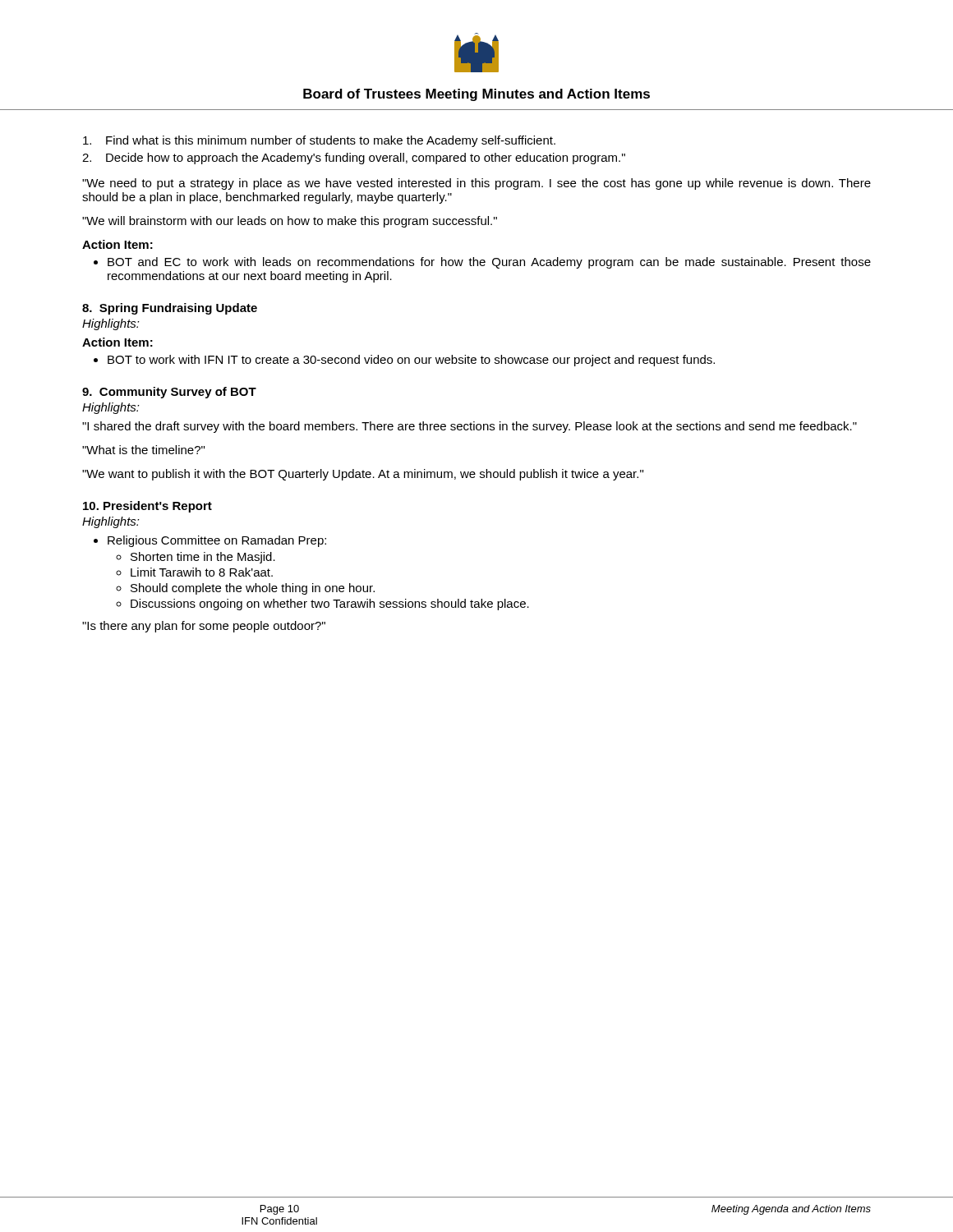This screenshot has height=1232, width=953.
Task: Locate the section header that opens with "9. Community Survey of"
Action: (x=169, y=391)
